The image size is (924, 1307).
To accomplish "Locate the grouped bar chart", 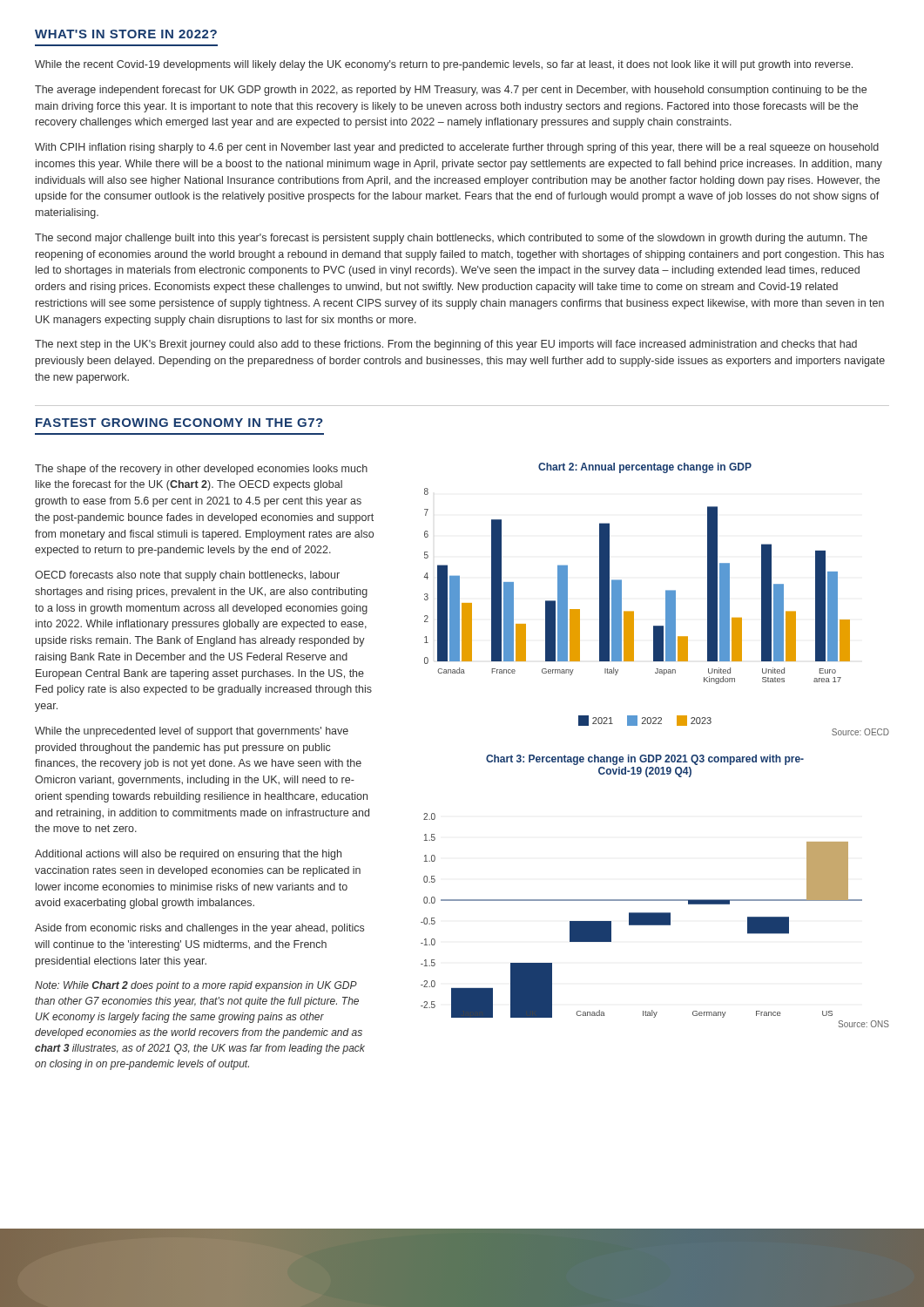I will pyautogui.click(x=645, y=607).
